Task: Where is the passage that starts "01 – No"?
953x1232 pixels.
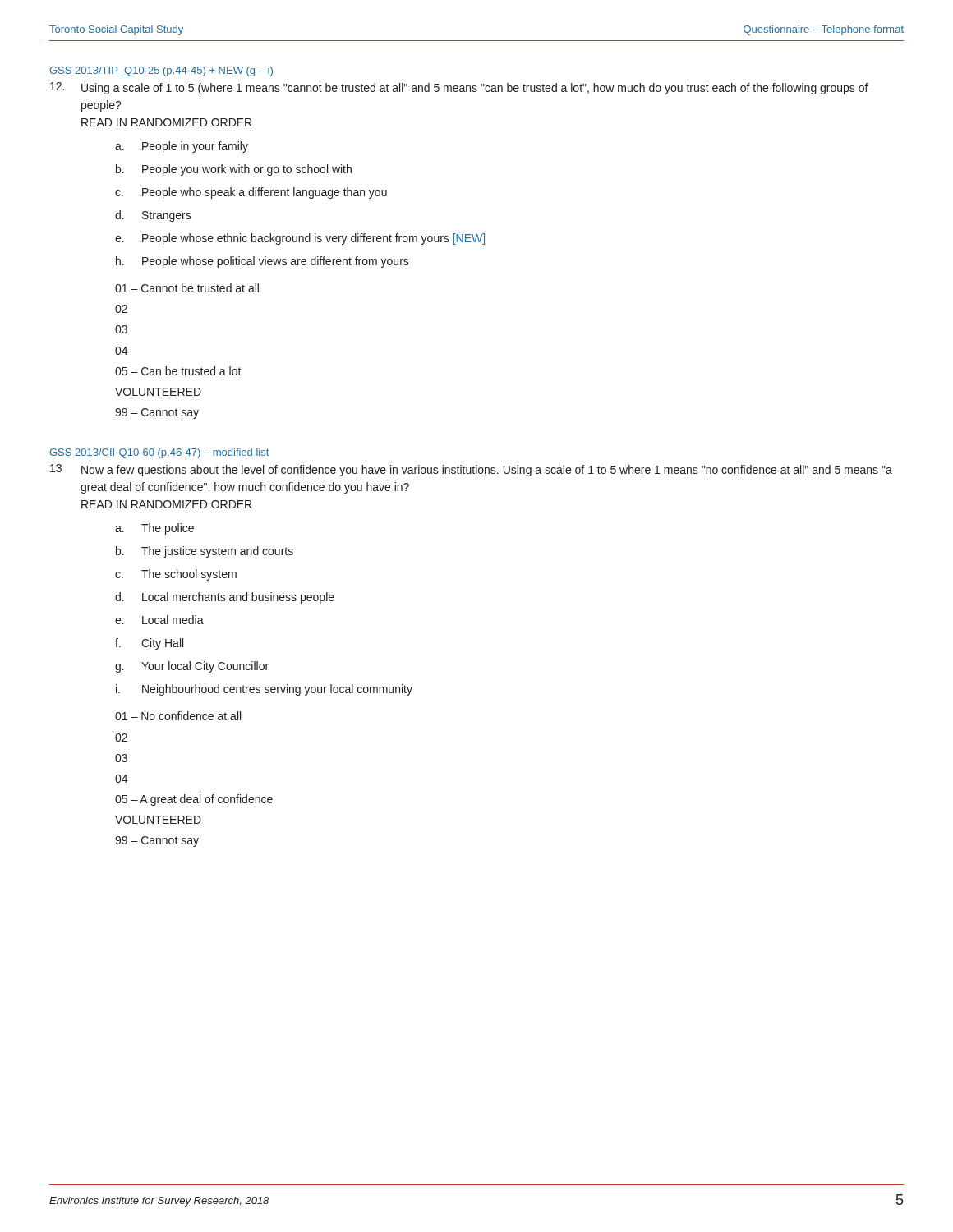Action: pos(178,716)
